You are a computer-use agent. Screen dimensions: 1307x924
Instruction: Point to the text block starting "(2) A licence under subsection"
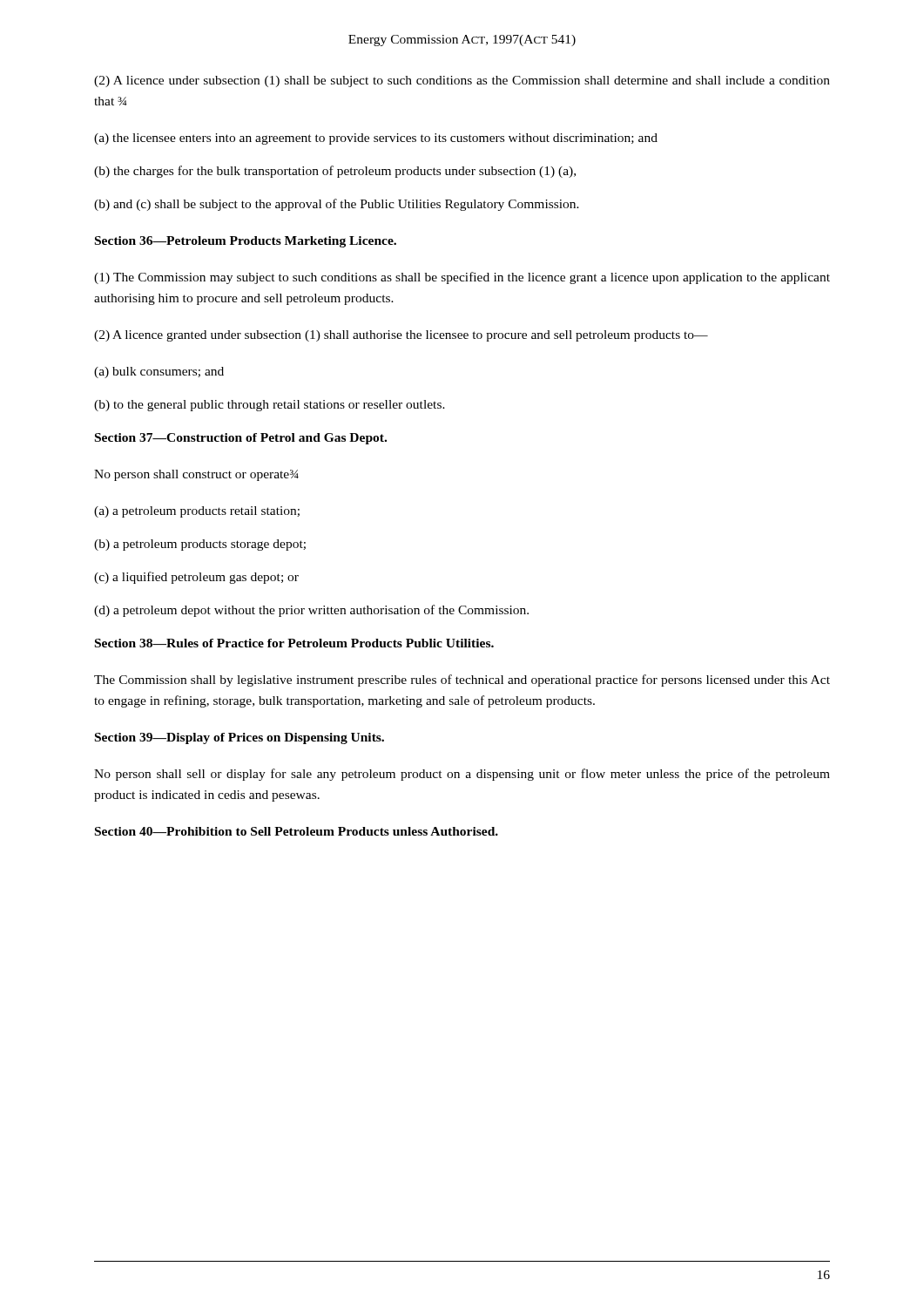point(462,90)
